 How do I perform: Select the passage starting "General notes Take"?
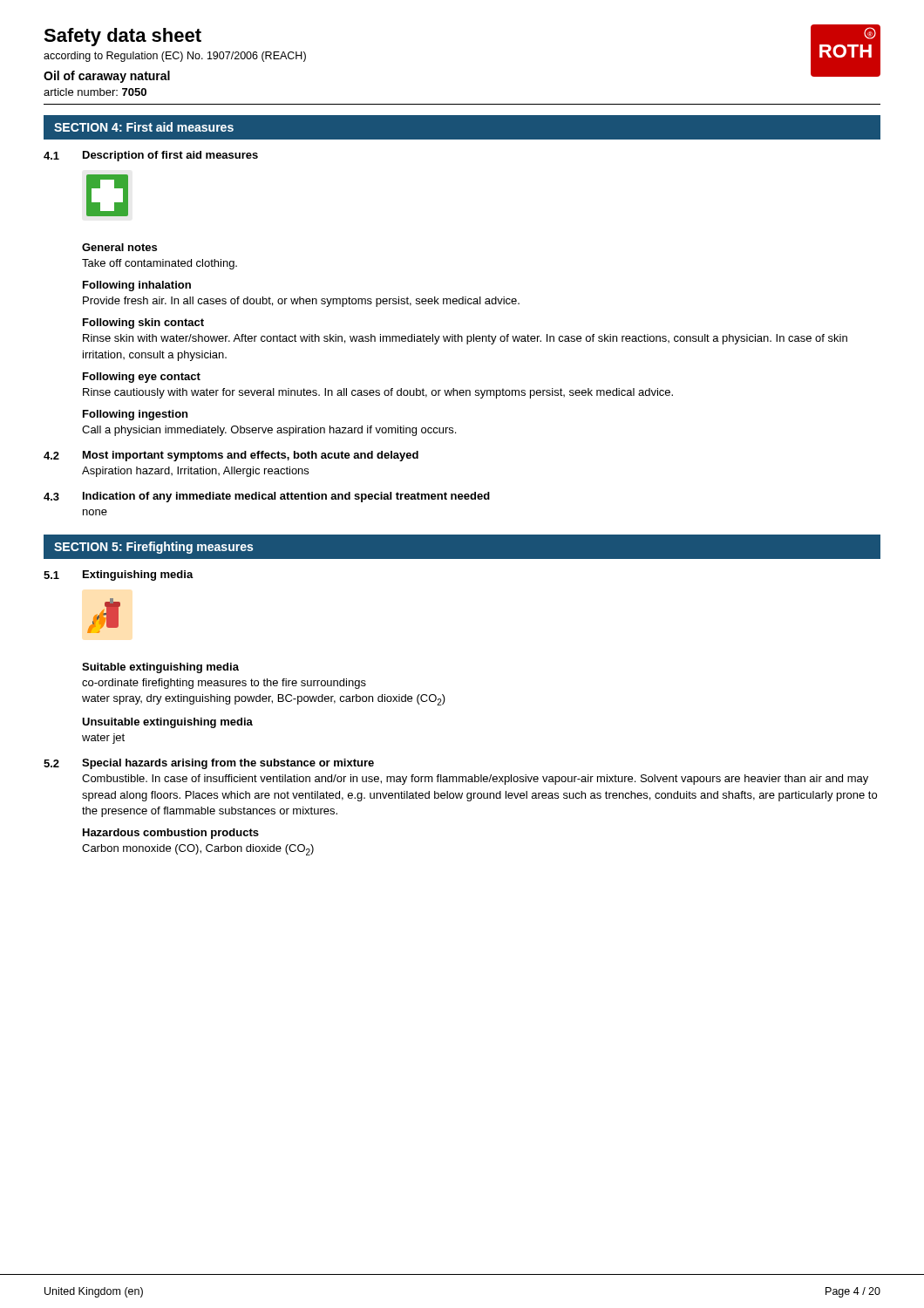[119, 247]
